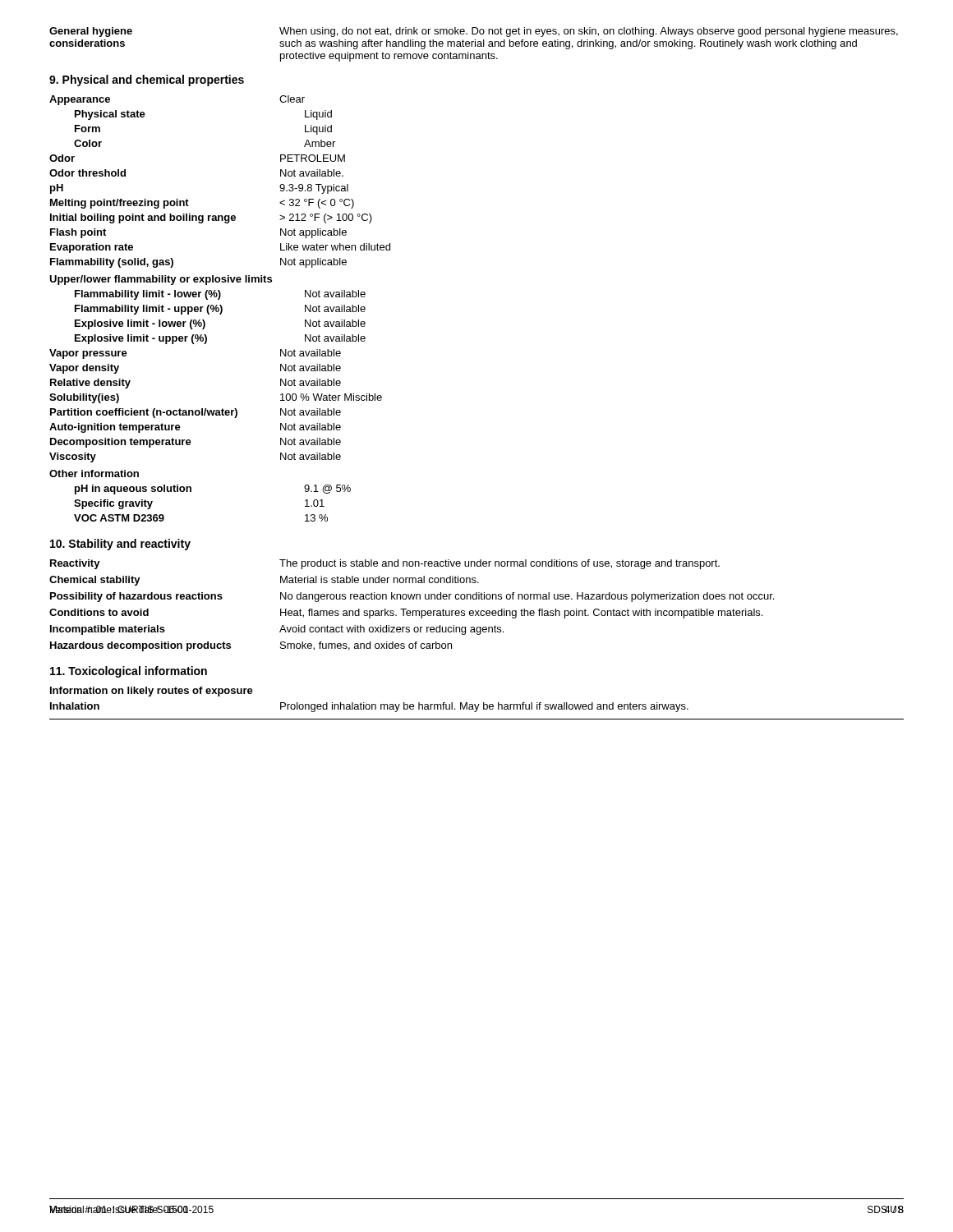Screen dimensions: 1232x953
Task: Locate the text containing "Specific gravity1.01"
Action: pyautogui.click(x=187, y=503)
